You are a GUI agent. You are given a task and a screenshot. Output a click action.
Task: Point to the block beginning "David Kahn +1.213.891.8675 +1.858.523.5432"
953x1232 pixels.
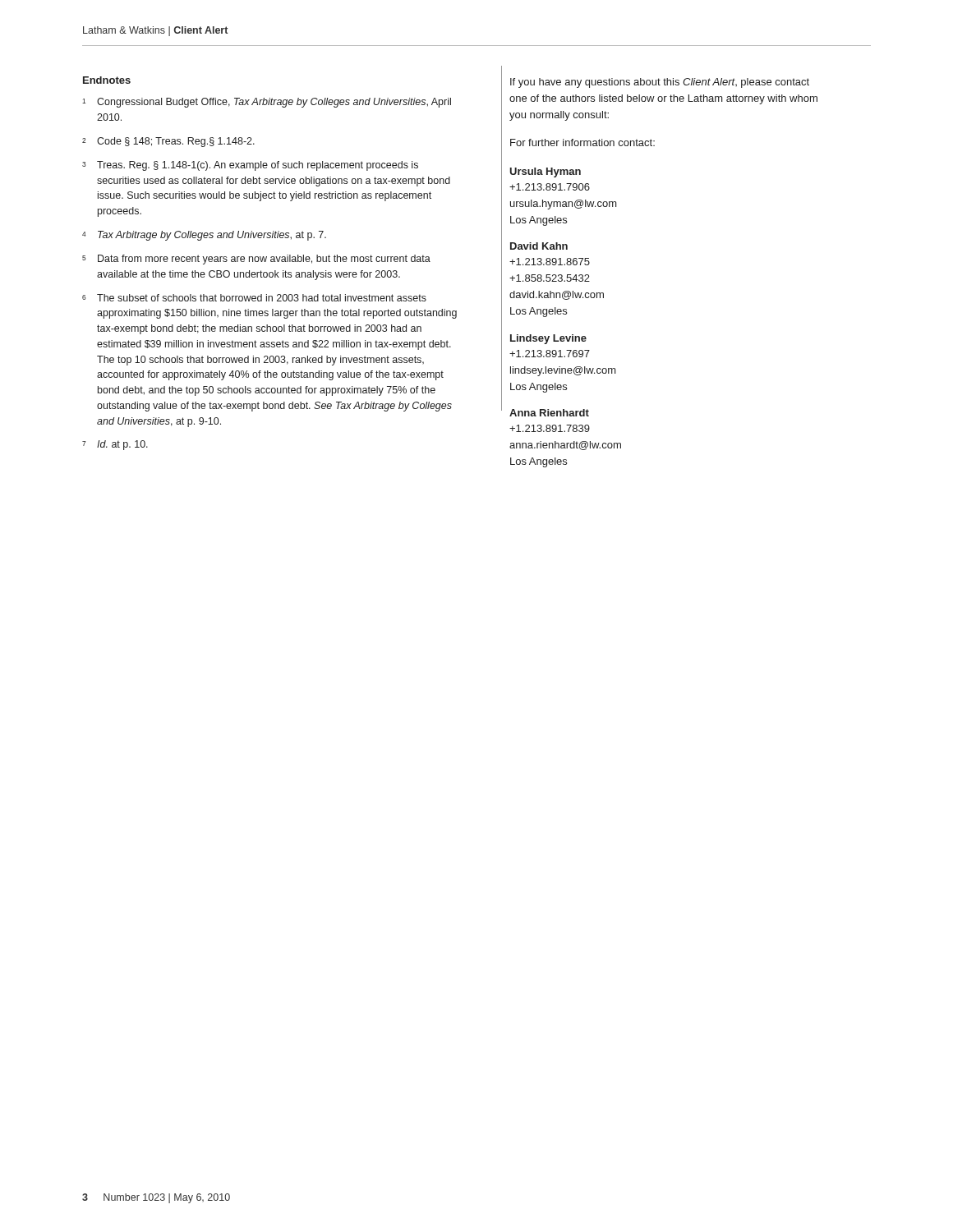[x=539, y=246]
